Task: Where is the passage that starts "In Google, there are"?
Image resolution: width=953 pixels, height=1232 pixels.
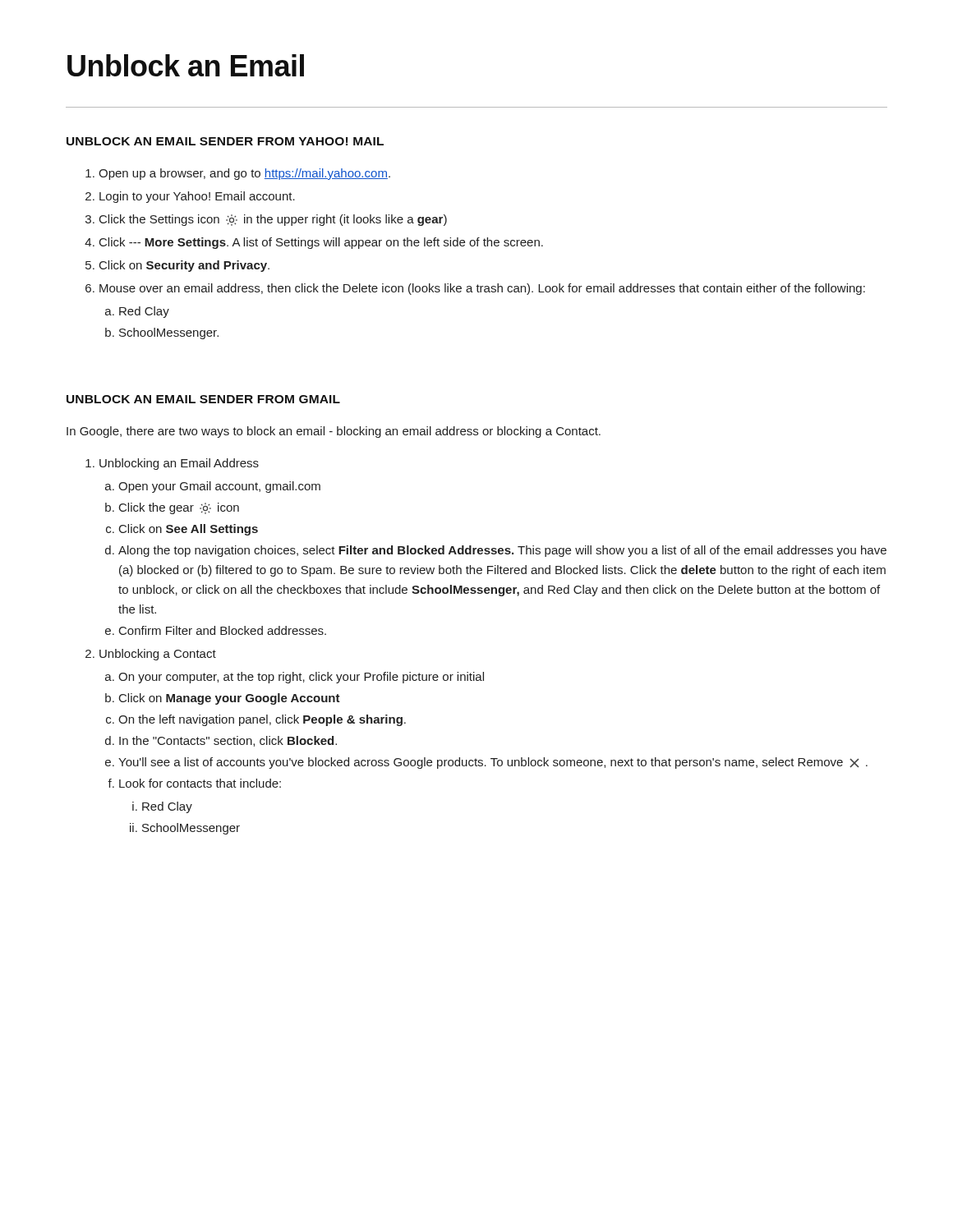Action: pos(476,431)
